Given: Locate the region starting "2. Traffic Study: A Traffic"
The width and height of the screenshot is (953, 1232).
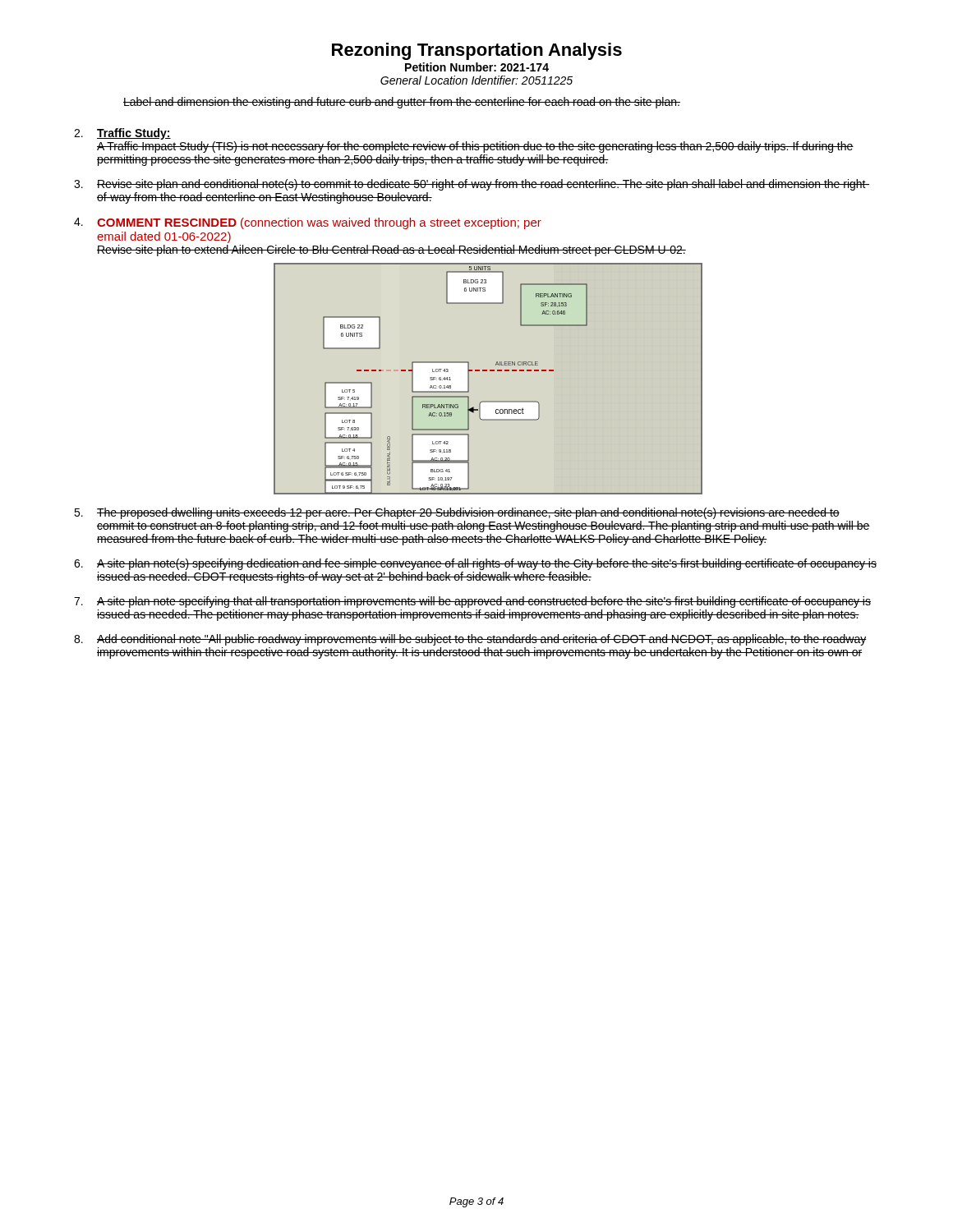Looking at the screenshot, I should 476,146.
